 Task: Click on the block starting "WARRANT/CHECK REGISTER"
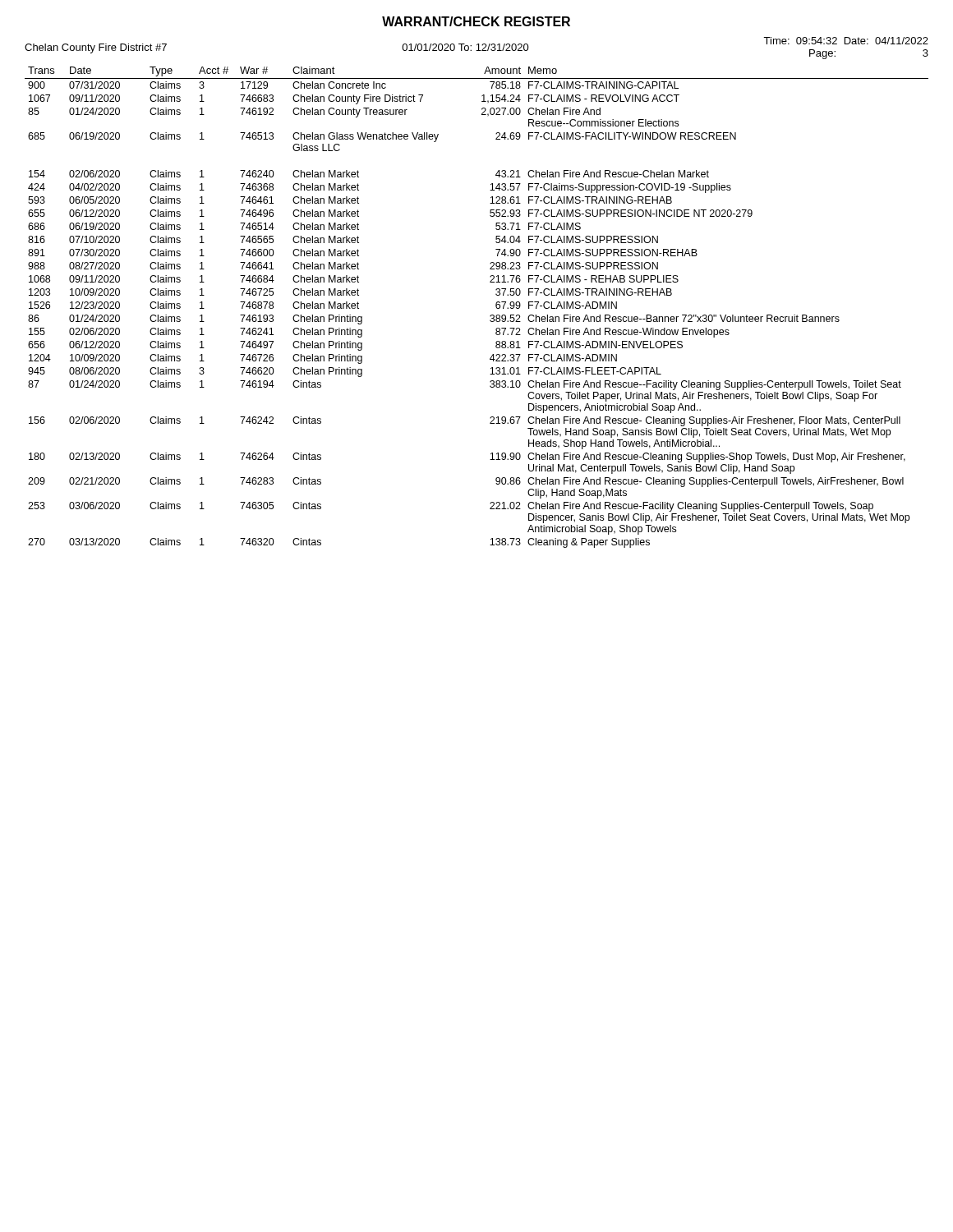tap(476, 22)
